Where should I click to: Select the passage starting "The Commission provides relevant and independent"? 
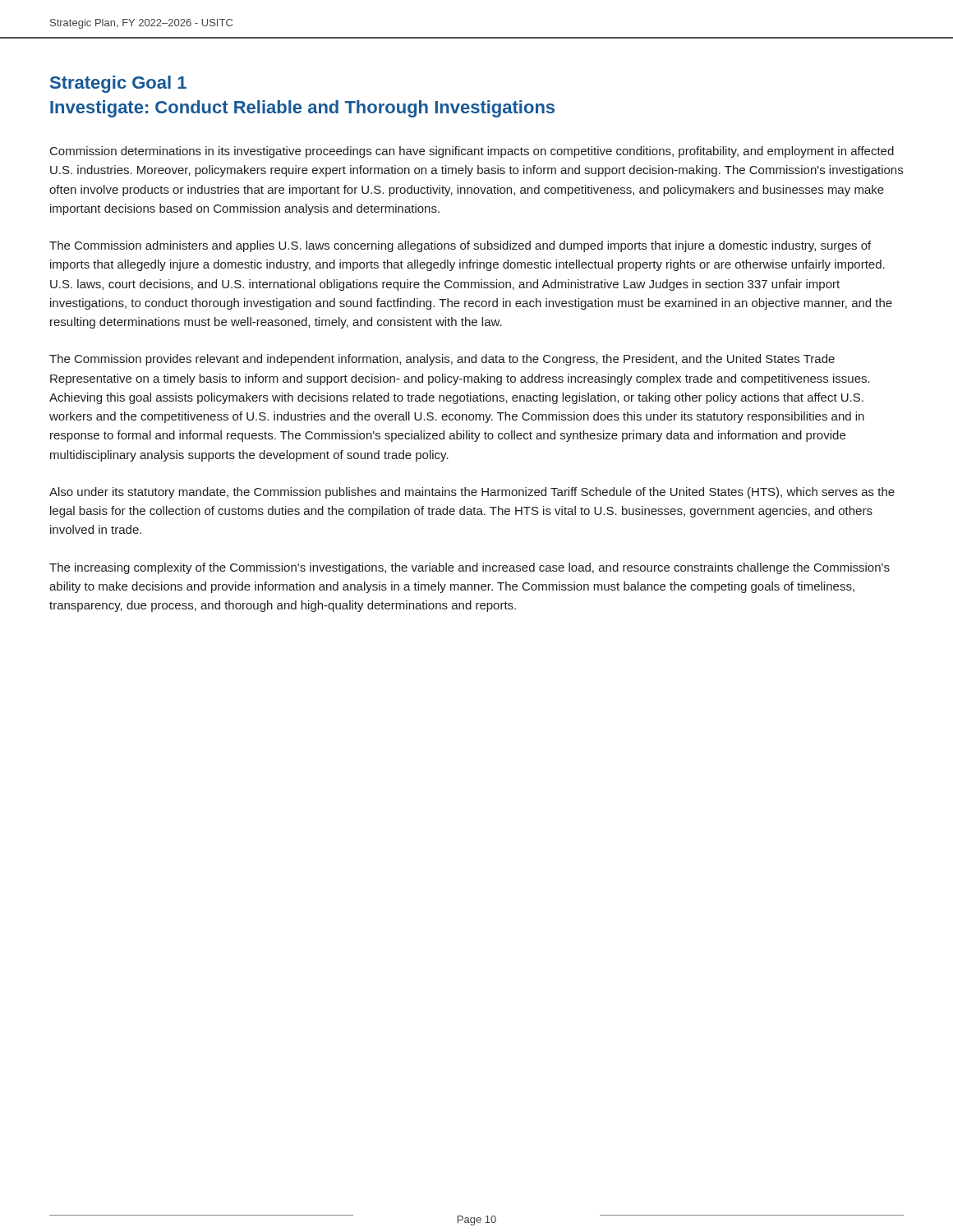pos(460,406)
